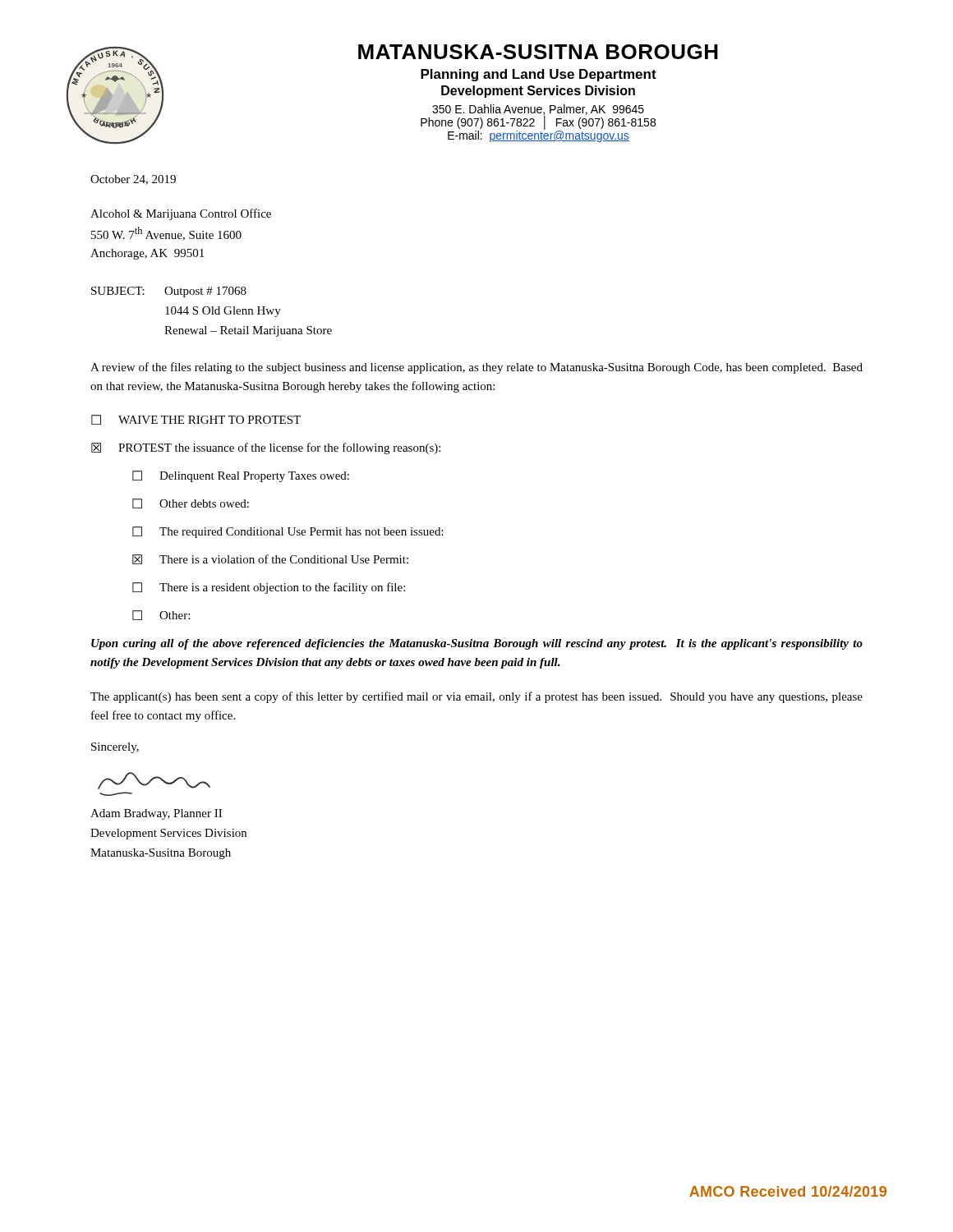The width and height of the screenshot is (953, 1232).
Task: Locate the text block that says "Upon curing all of"
Action: coord(476,653)
